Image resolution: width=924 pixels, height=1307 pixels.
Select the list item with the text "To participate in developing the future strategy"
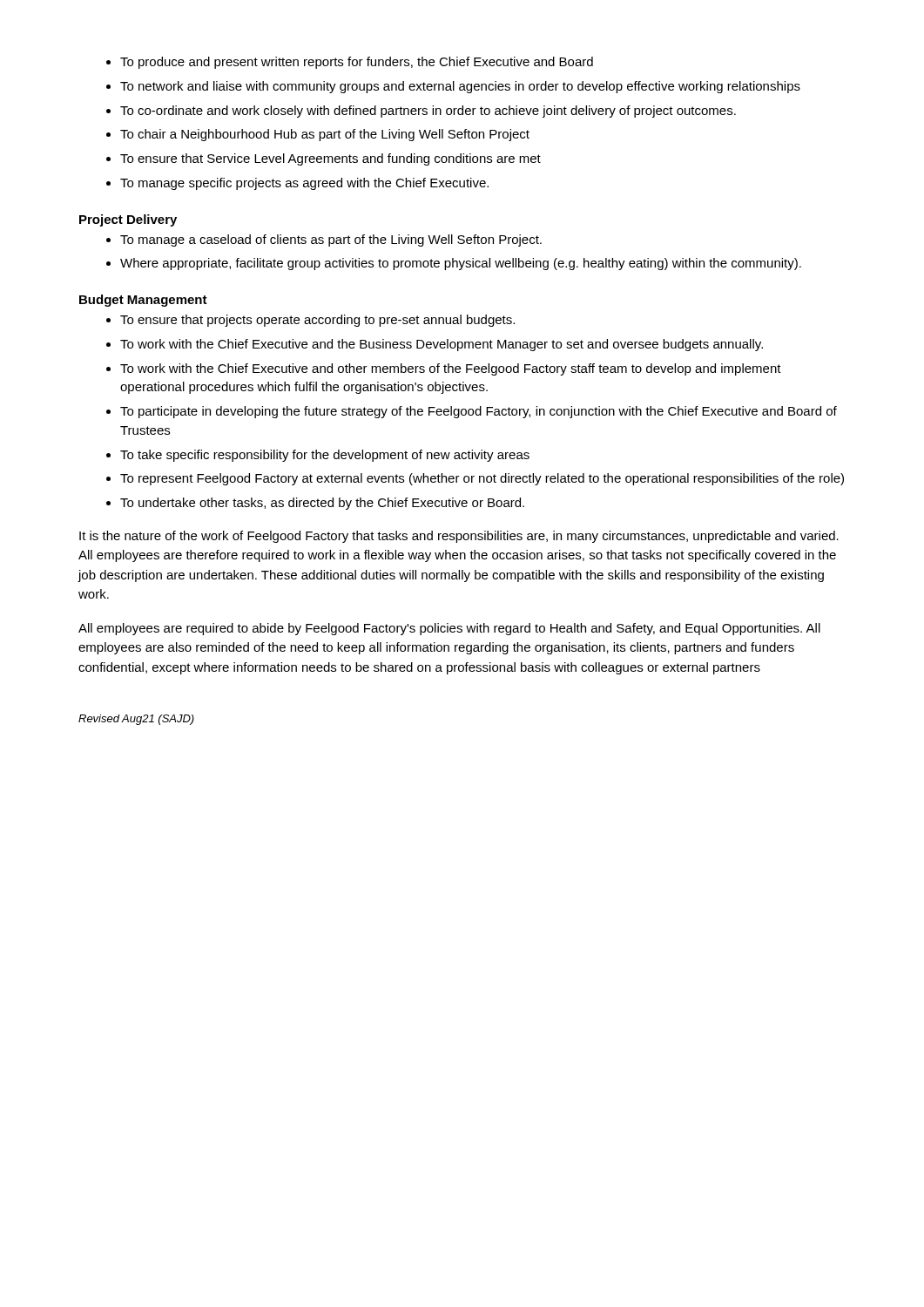click(478, 420)
